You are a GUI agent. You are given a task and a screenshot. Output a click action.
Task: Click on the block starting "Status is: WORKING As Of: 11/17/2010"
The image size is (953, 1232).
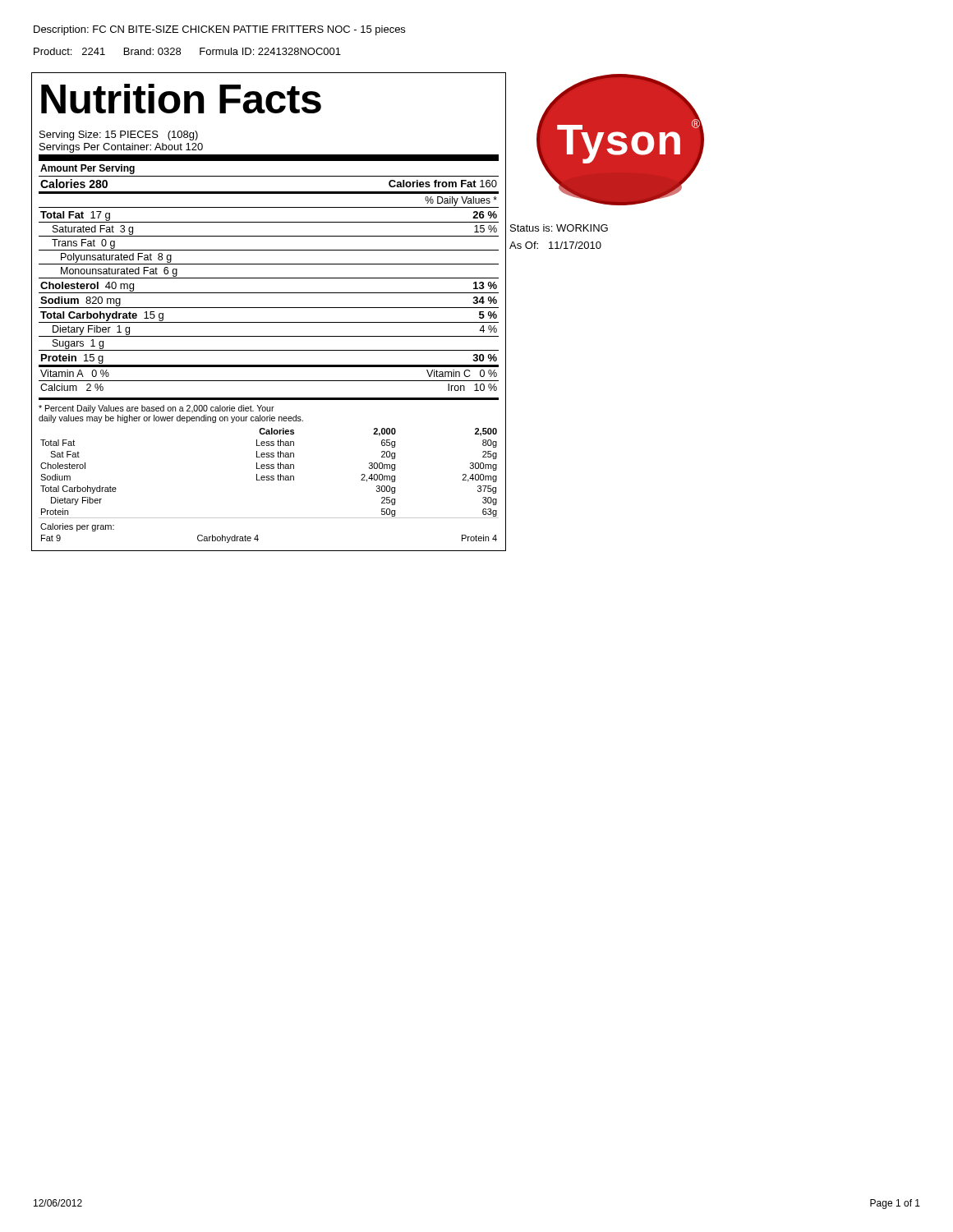tap(559, 236)
